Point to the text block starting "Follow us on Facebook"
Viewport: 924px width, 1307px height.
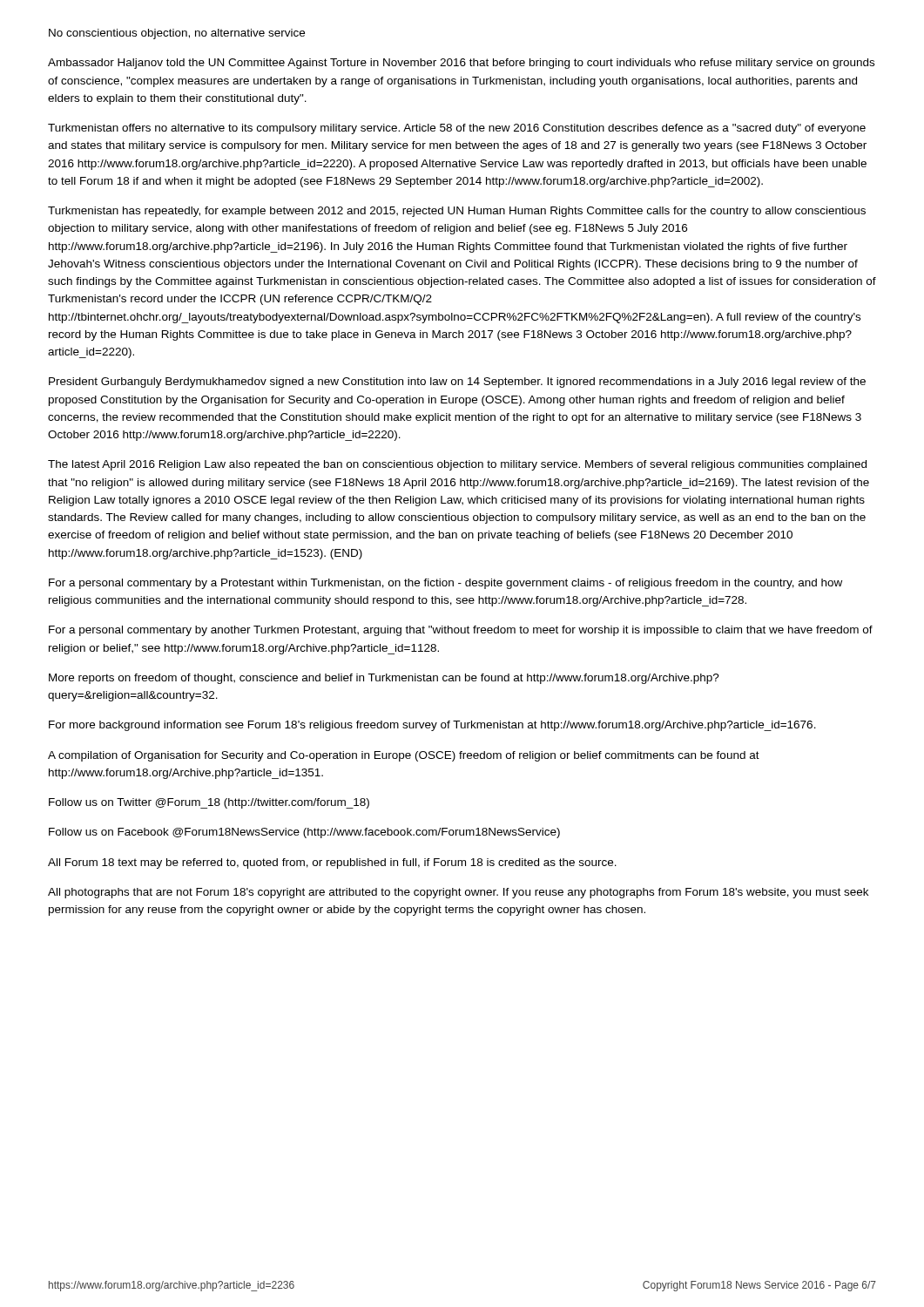pyautogui.click(x=304, y=832)
